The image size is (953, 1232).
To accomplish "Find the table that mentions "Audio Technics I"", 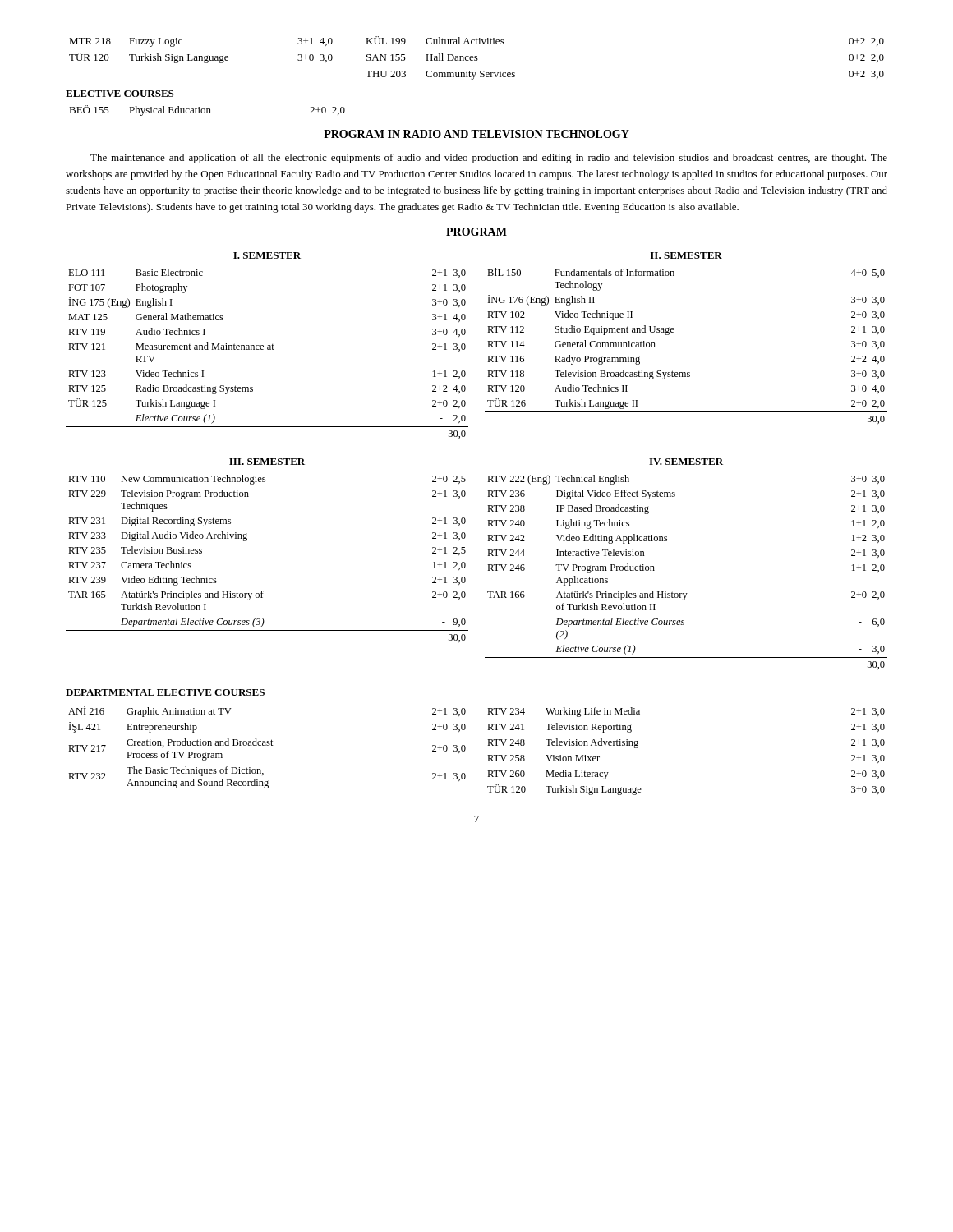I will (267, 354).
